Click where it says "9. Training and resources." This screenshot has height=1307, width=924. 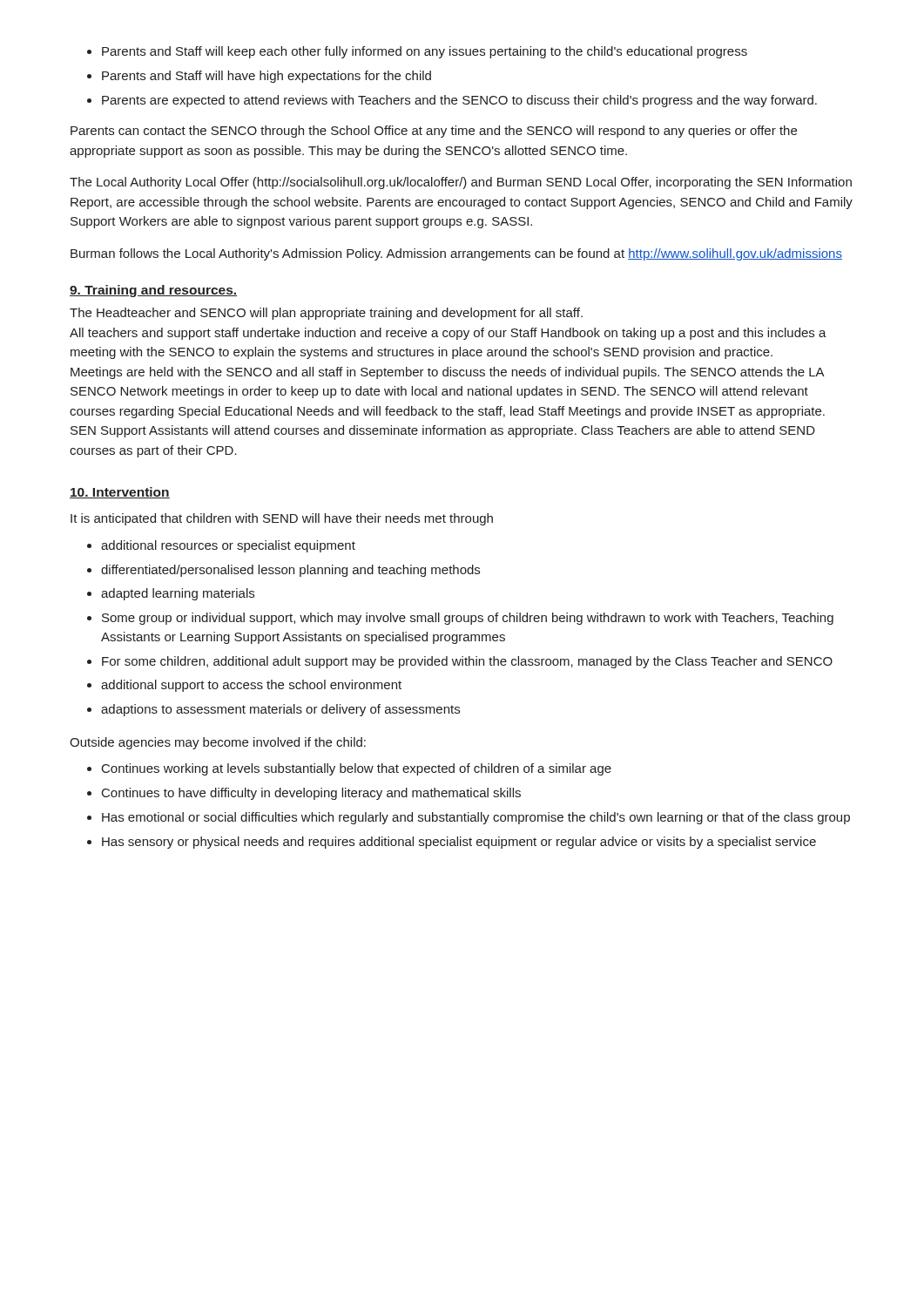point(153,290)
